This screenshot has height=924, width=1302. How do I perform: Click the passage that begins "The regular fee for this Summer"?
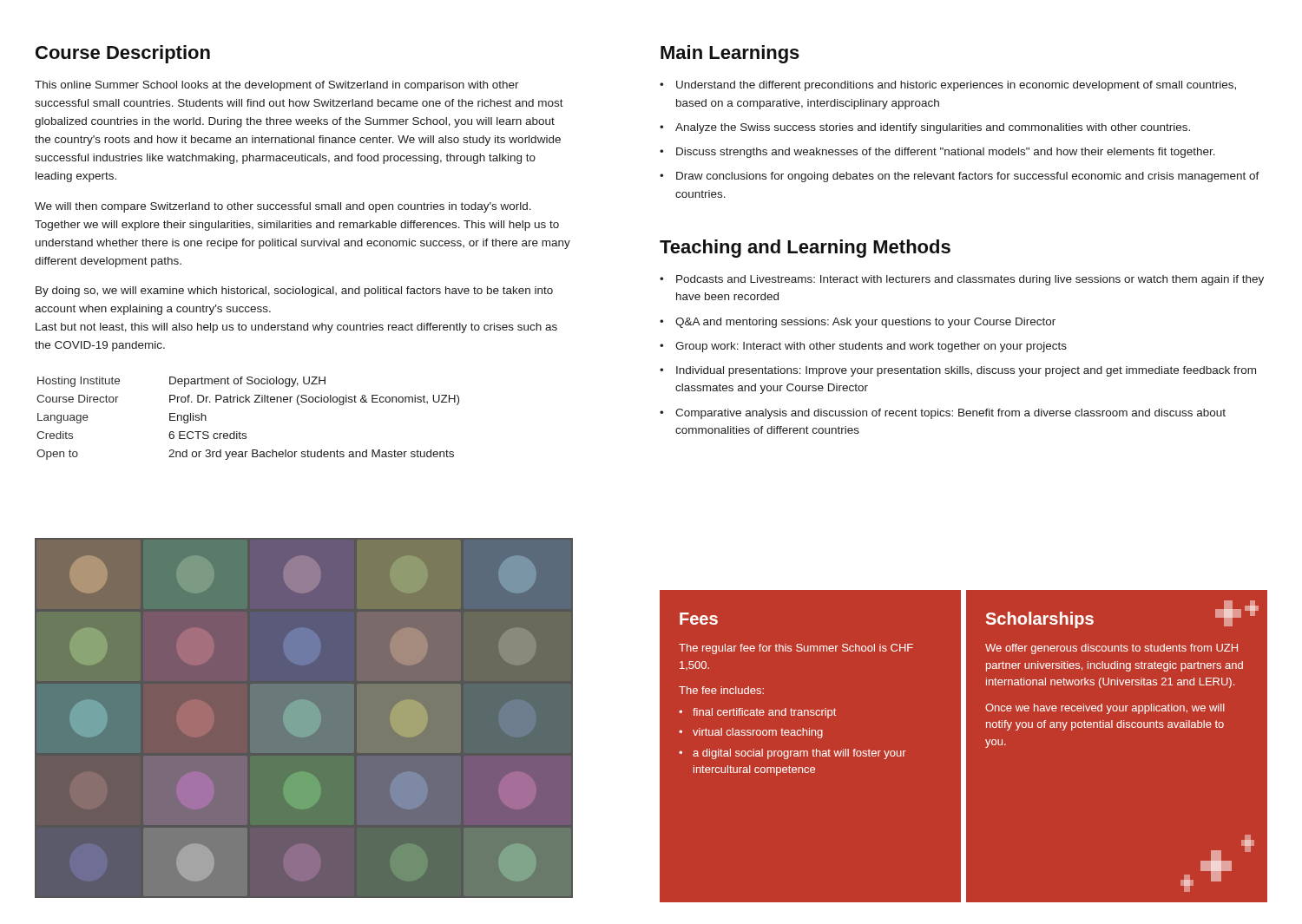[796, 656]
